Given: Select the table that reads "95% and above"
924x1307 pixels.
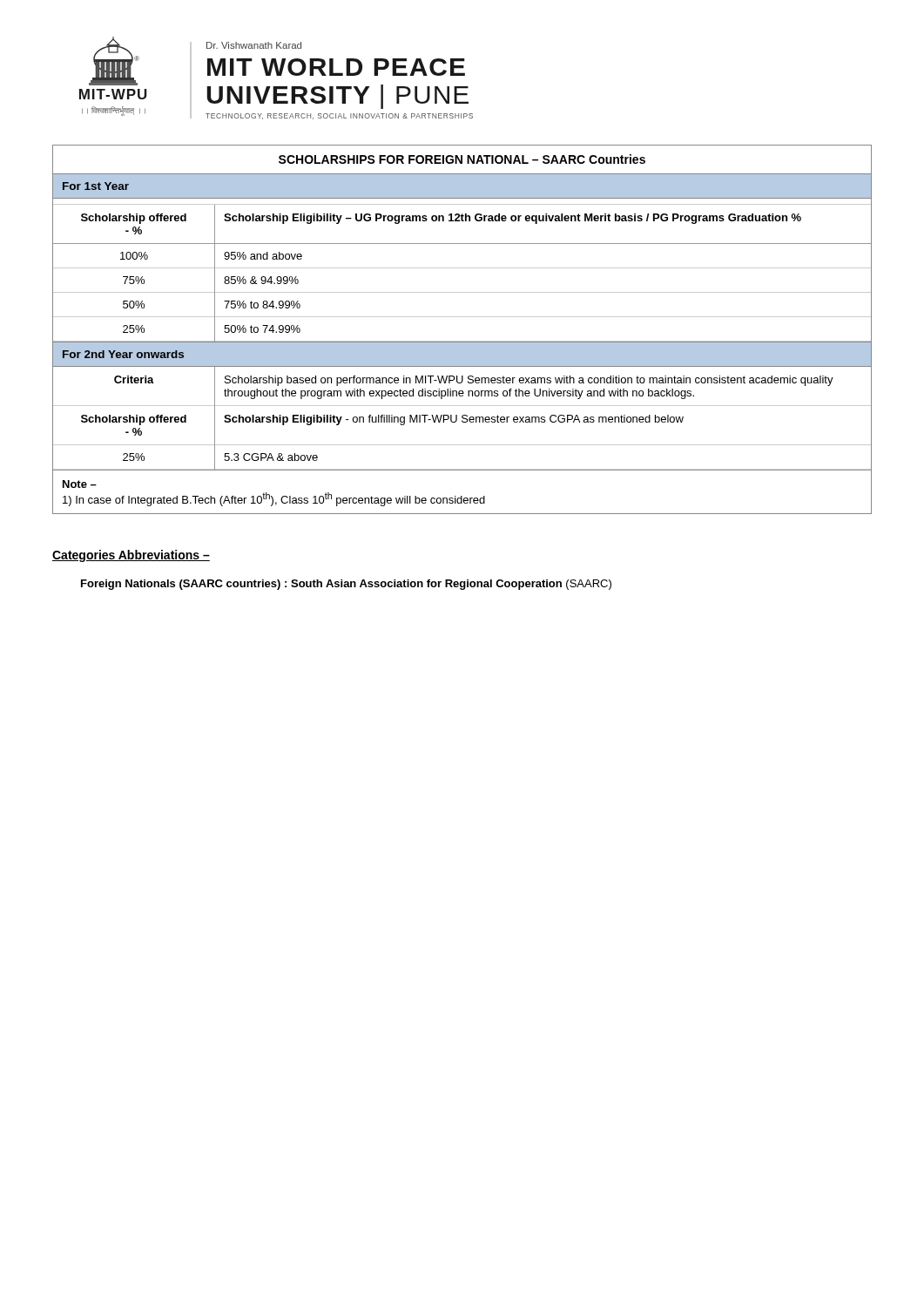Looking at the screenshot, I should 462,330.
